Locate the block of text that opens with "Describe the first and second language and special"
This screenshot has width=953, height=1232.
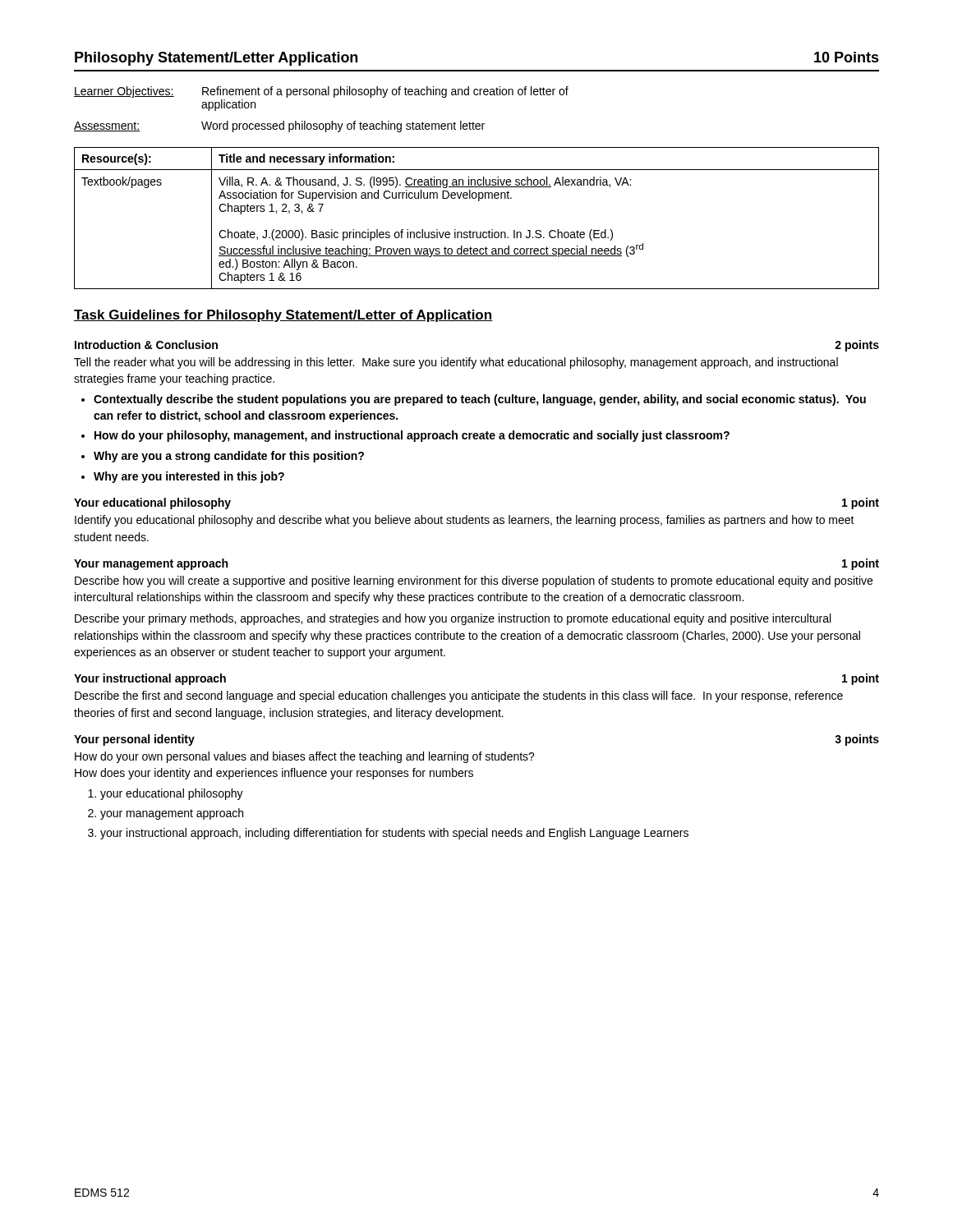459,704
